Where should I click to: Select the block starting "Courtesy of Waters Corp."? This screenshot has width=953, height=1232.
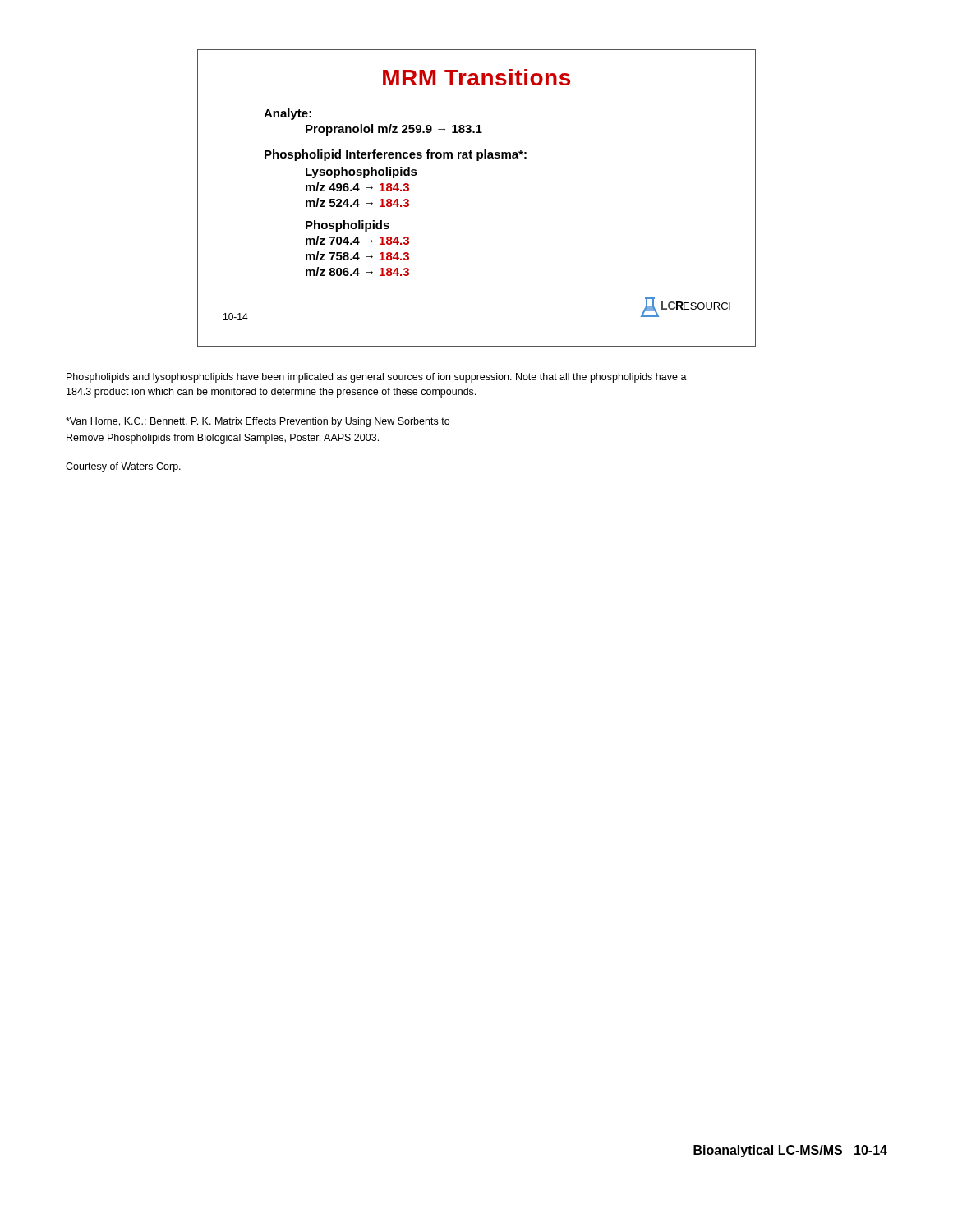(123, 466)
